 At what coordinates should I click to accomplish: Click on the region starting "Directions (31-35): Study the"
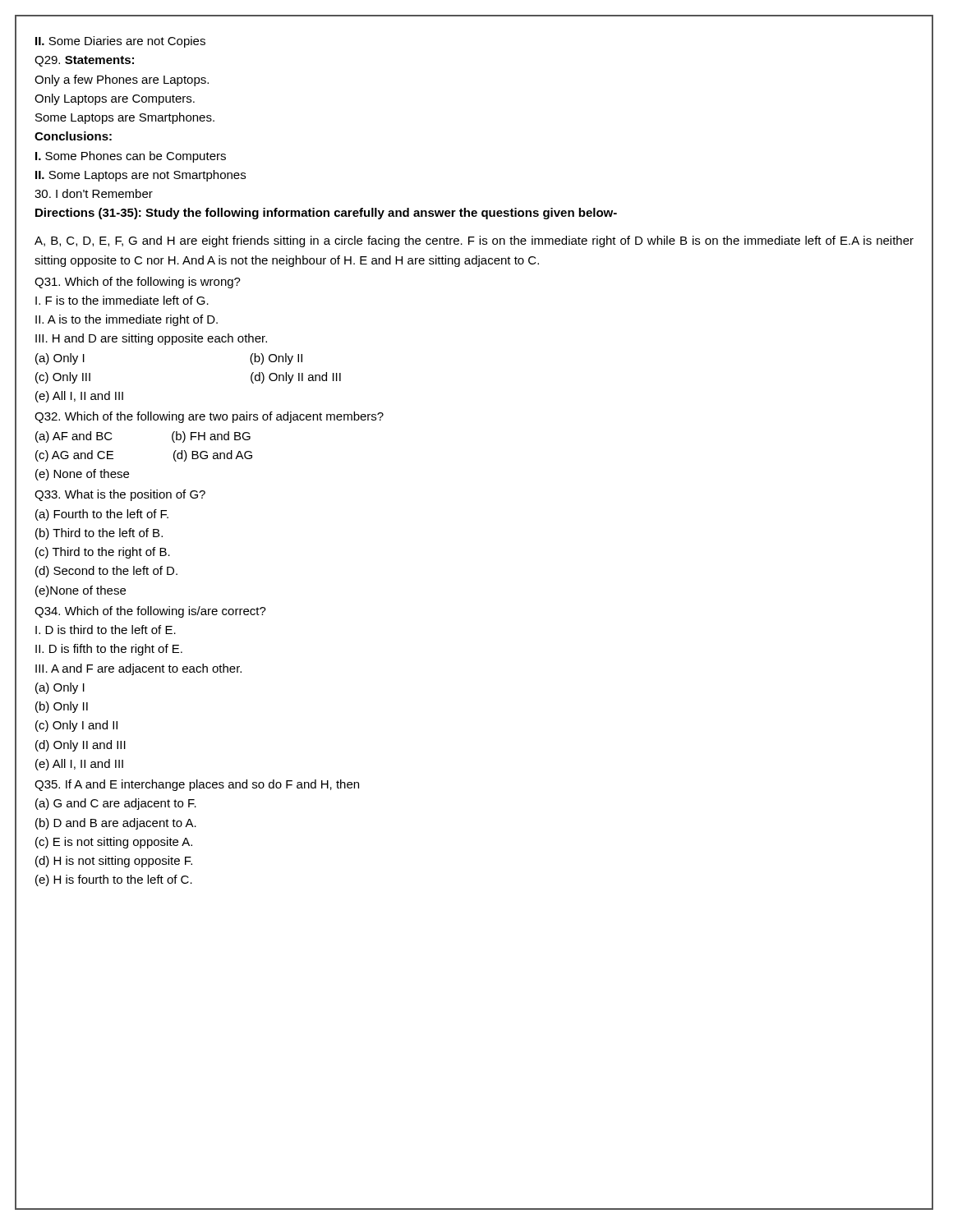[x=326, y=213]
